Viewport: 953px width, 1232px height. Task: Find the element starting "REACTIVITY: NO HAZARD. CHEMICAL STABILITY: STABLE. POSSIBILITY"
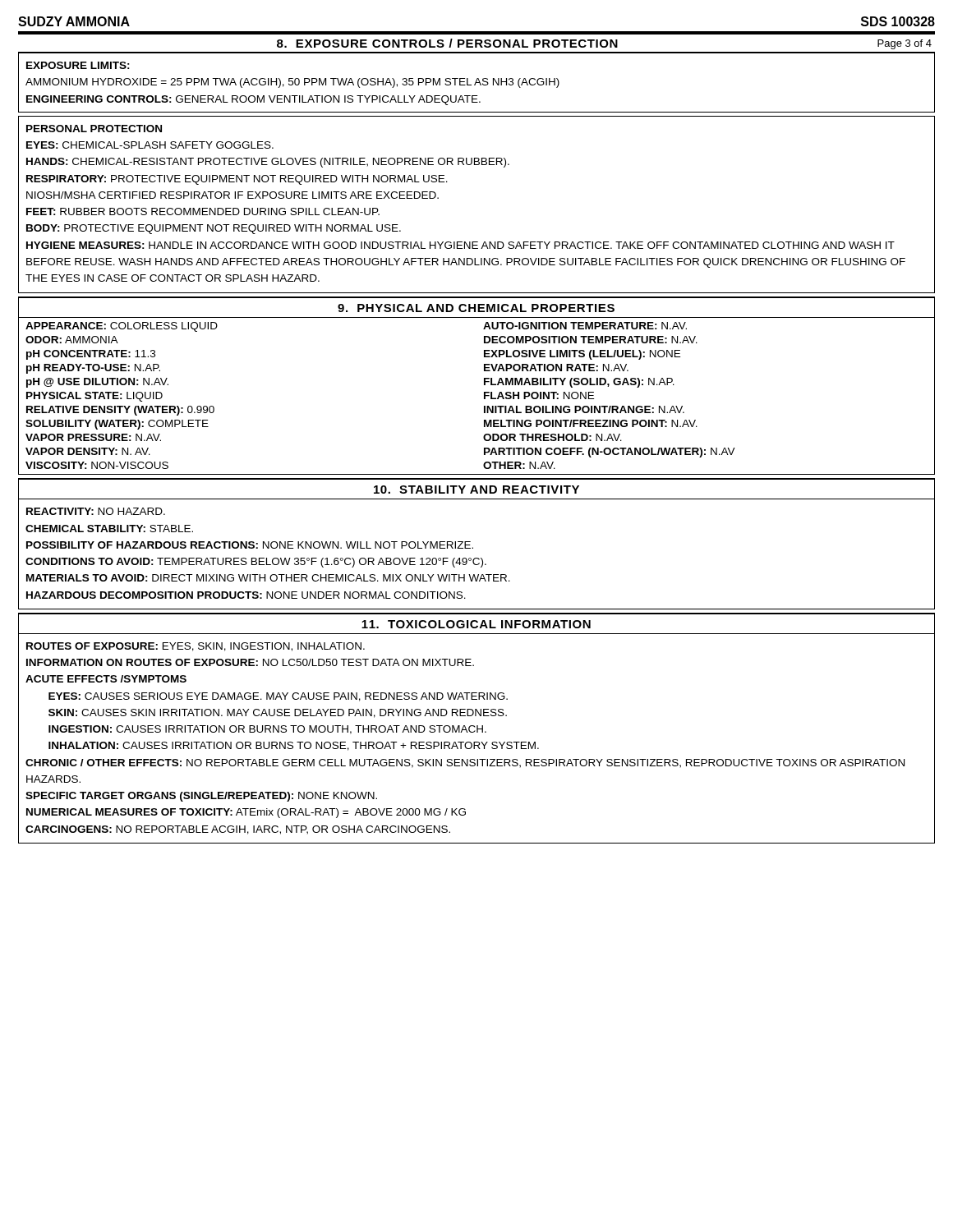pos(268,553)
